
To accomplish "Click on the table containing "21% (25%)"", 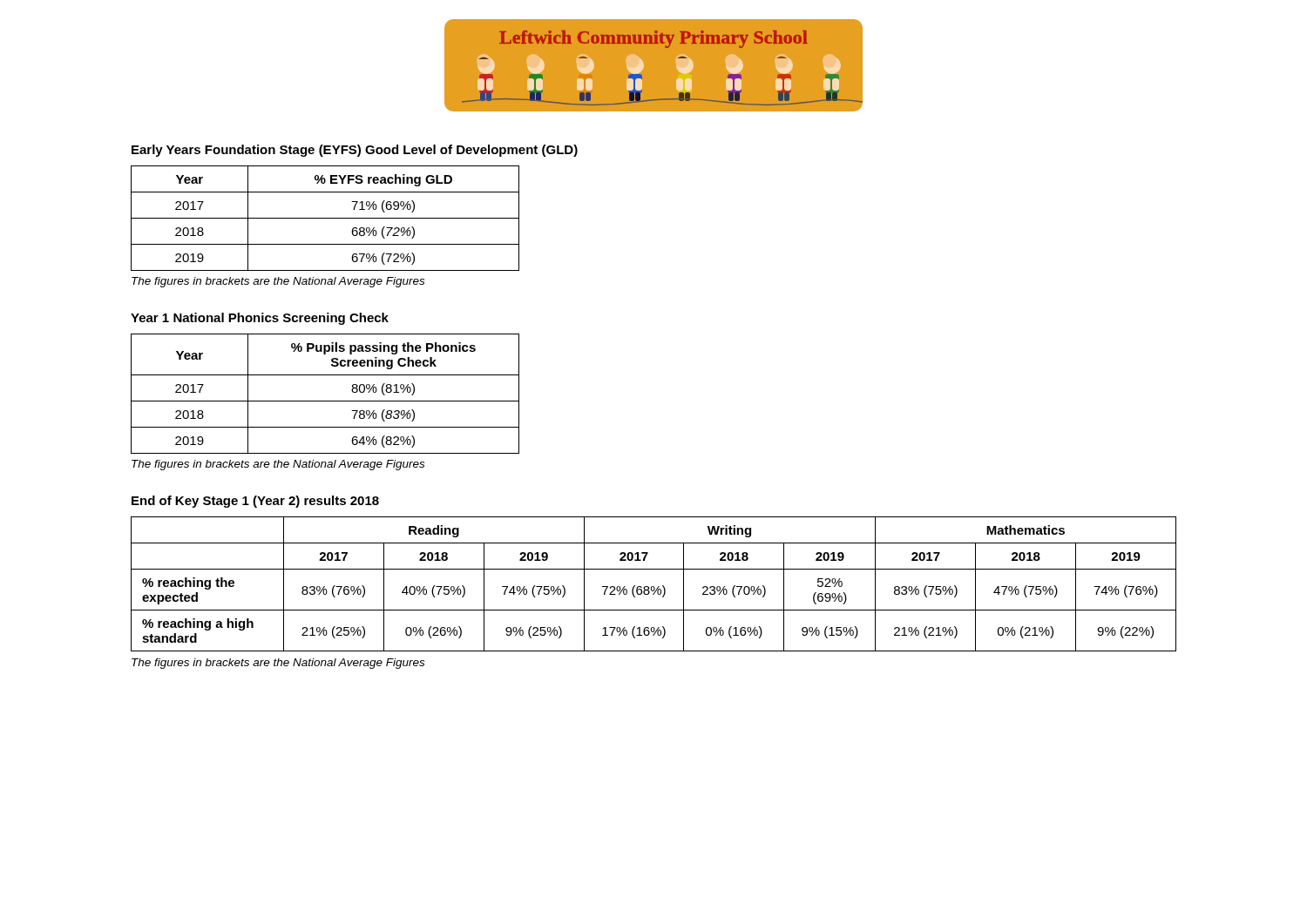I will (654, 584).
